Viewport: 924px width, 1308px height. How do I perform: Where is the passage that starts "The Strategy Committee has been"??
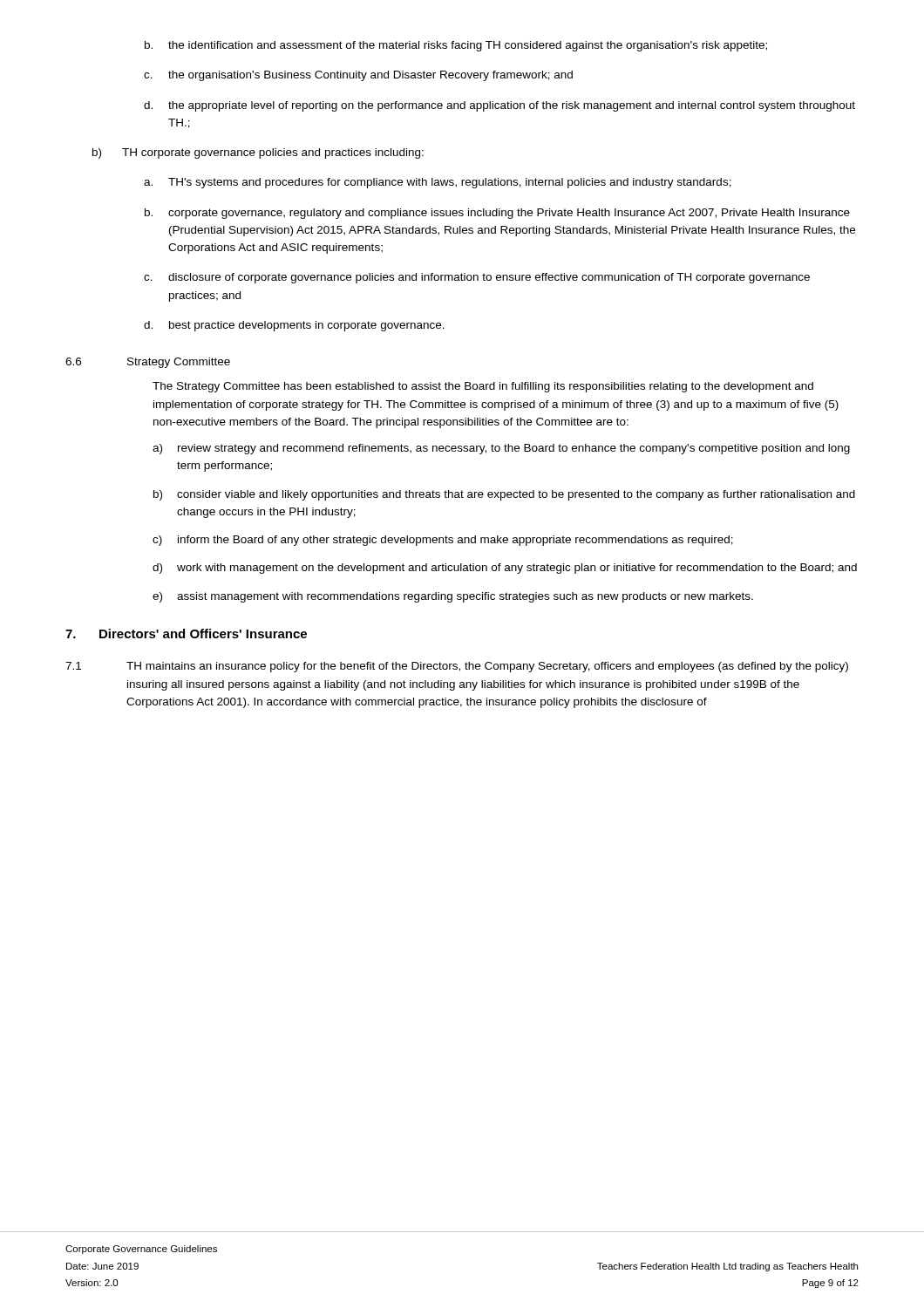tap(496, 404)
